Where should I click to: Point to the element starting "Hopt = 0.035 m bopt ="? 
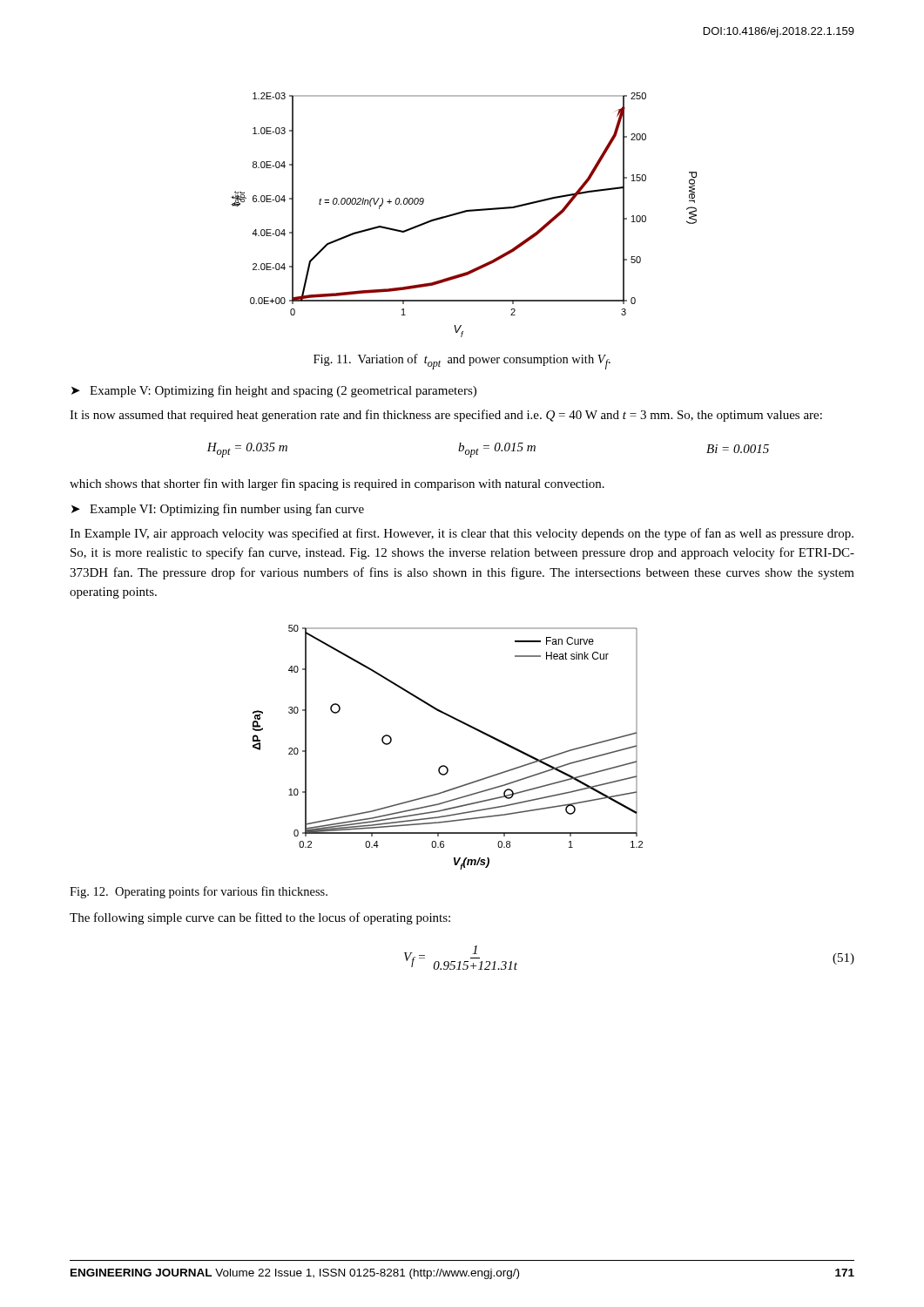tap(488, 449)
